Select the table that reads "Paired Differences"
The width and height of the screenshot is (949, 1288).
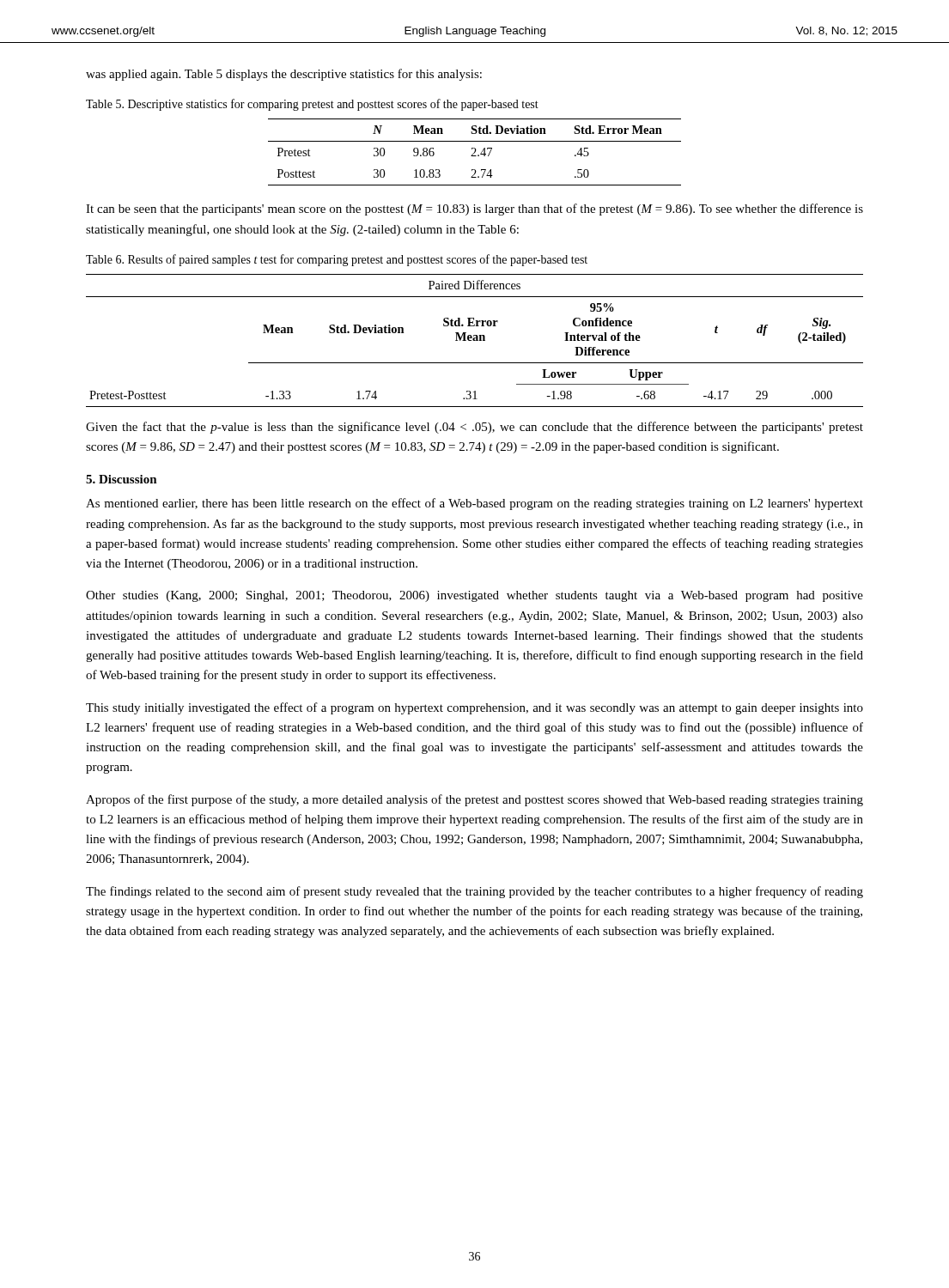point(474,340)
